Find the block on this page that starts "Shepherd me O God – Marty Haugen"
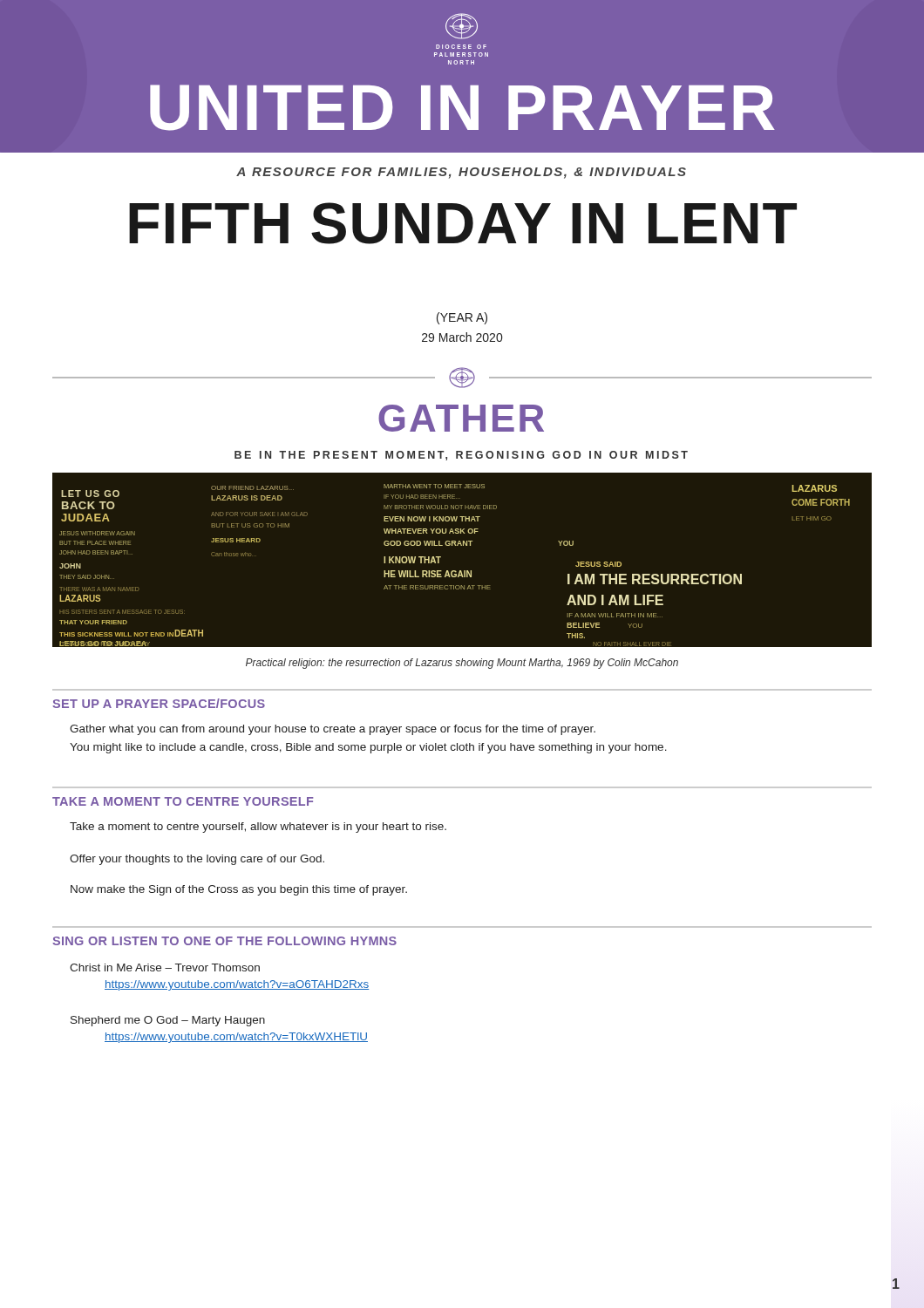 168,1021
